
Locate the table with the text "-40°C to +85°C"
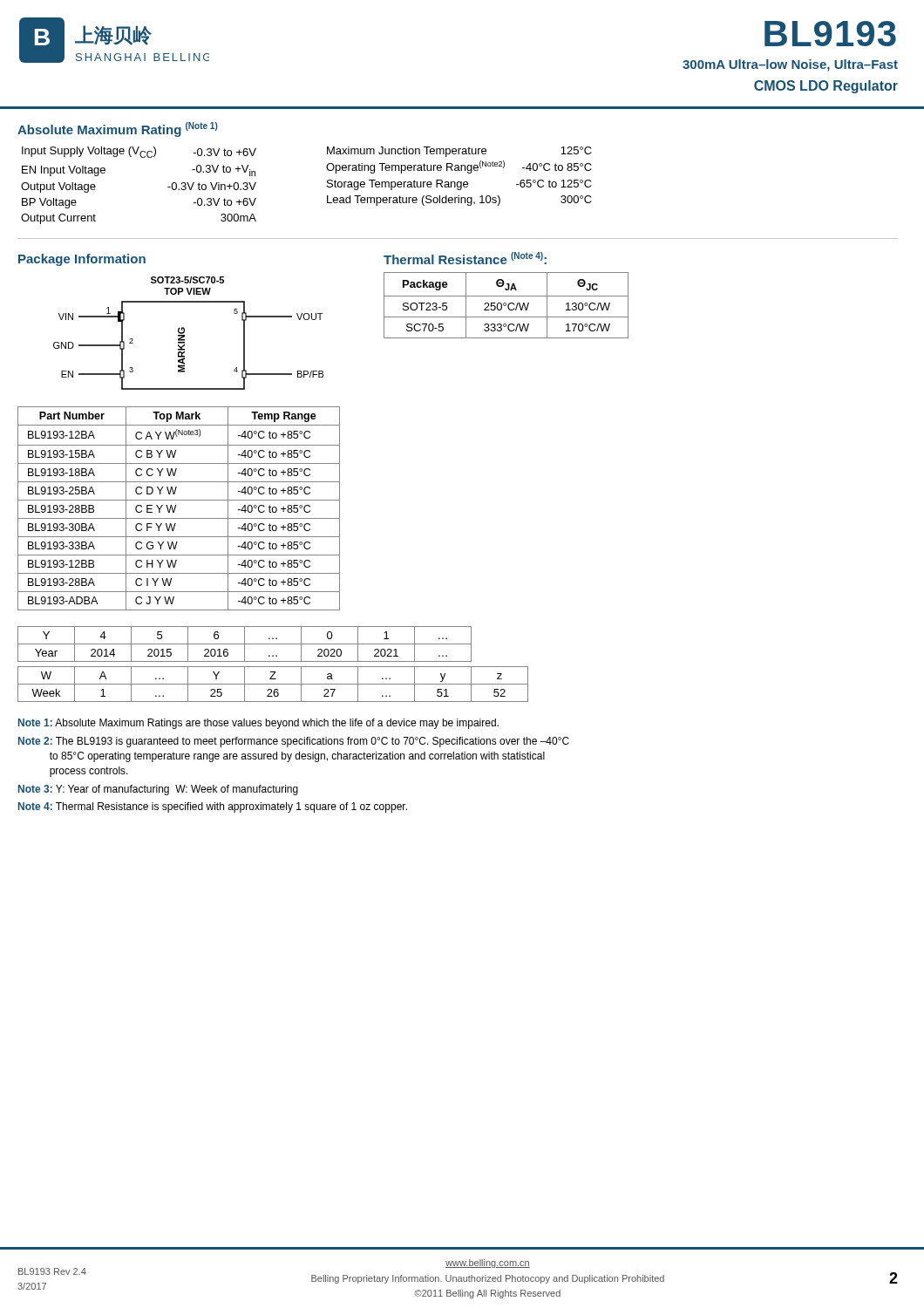(187, 508)
